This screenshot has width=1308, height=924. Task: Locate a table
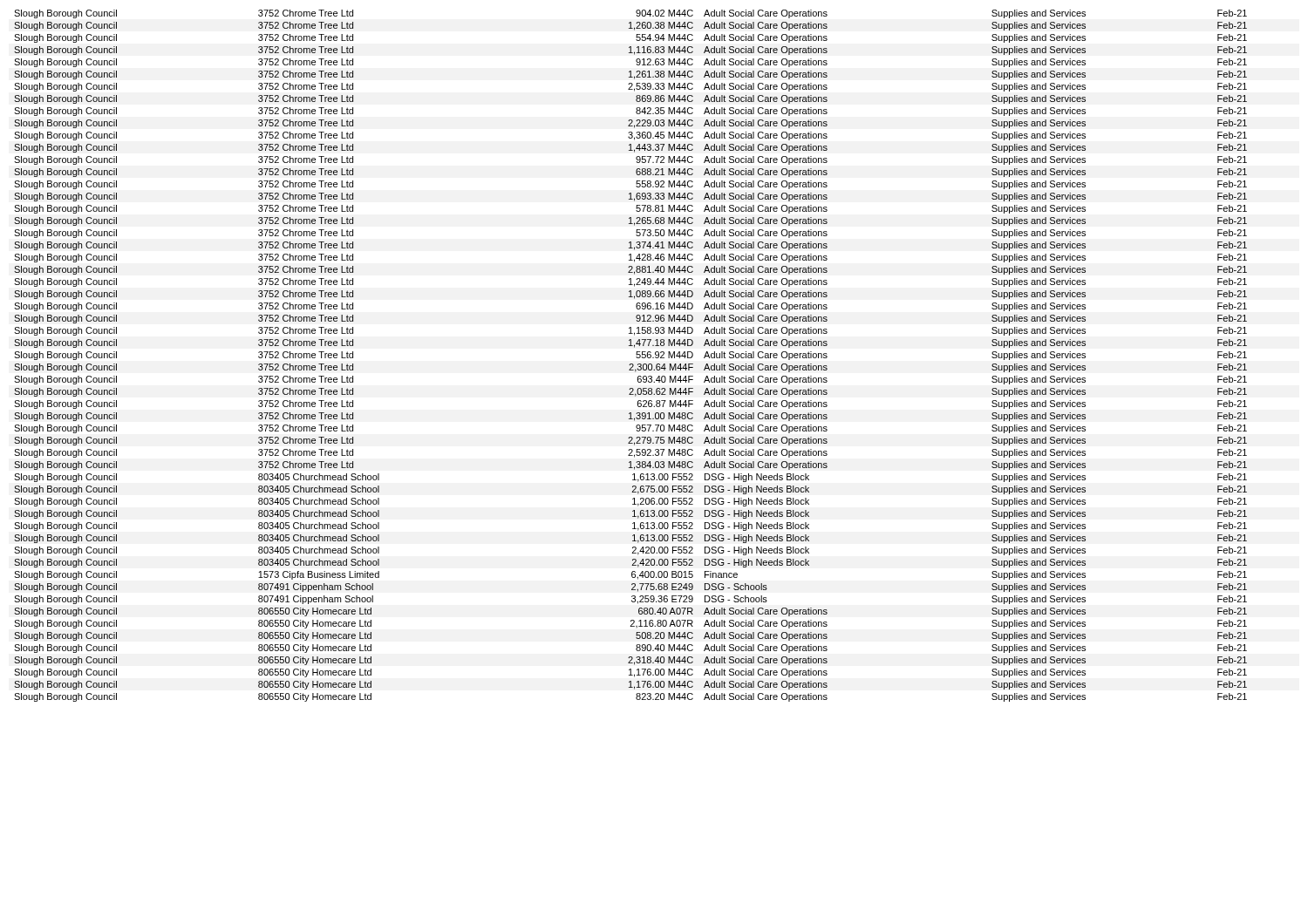654,355
